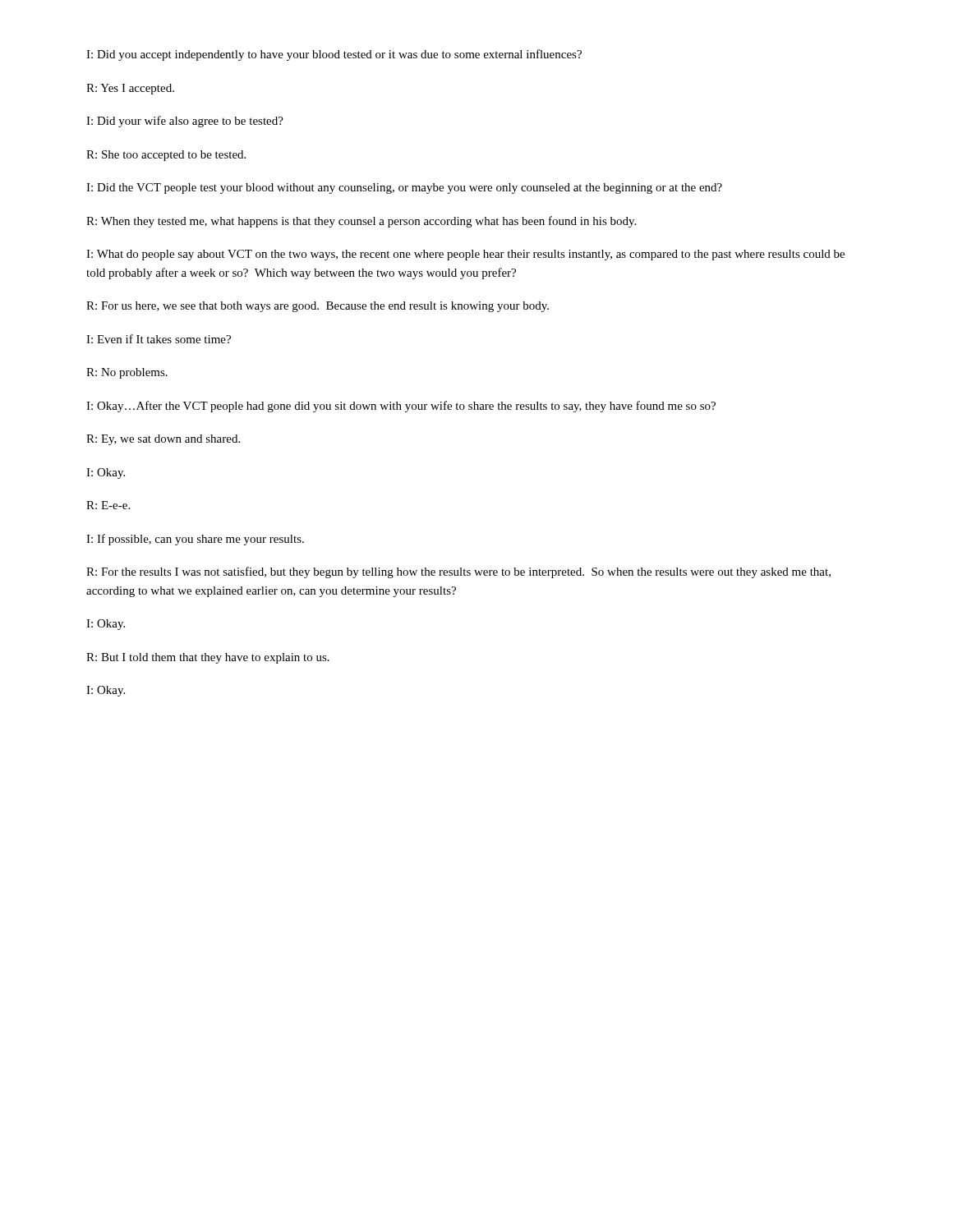Click the passage that begins "I: Did the VCT people"
This screenshot has height=1232, width=953.
click(x=404, y=187)
